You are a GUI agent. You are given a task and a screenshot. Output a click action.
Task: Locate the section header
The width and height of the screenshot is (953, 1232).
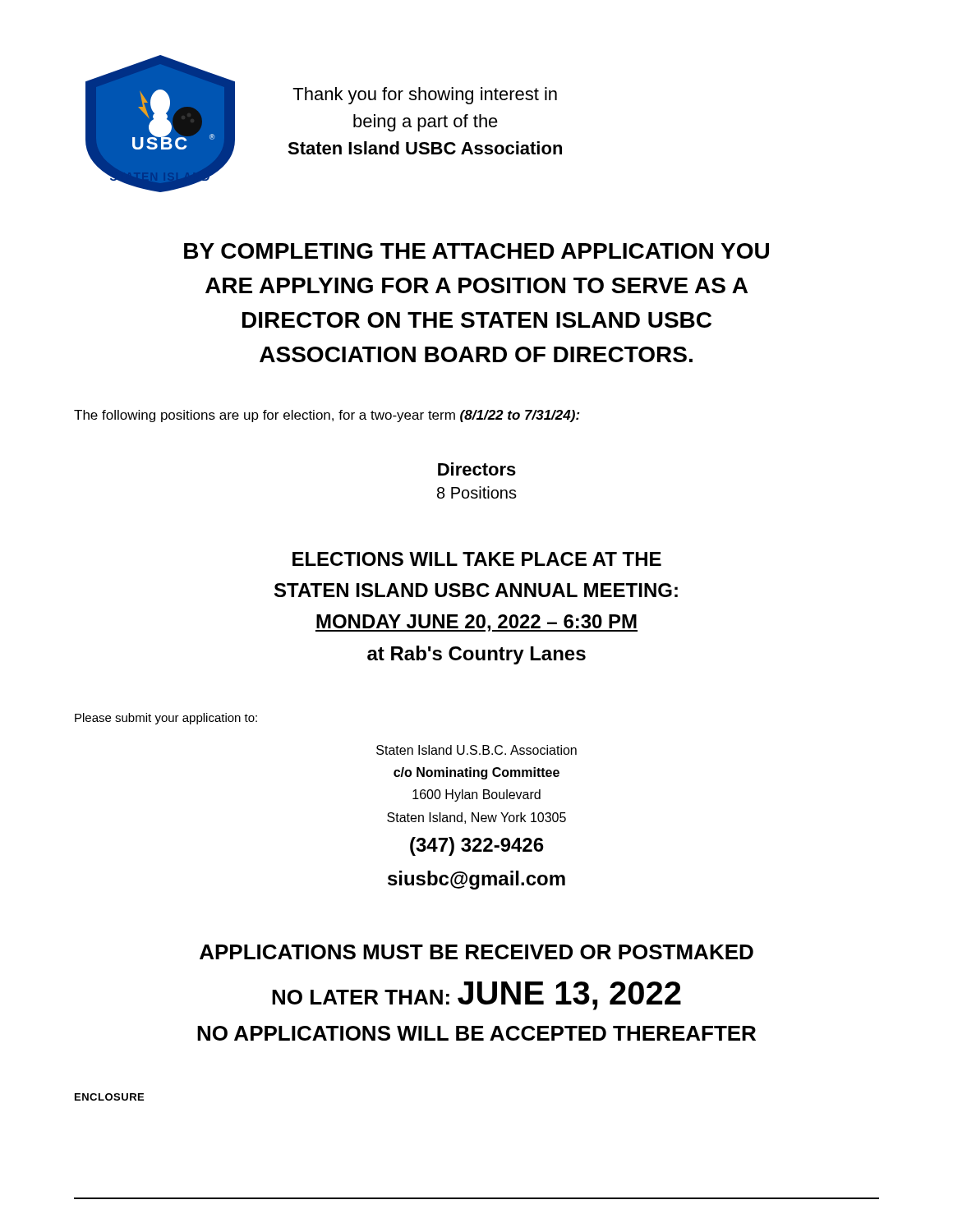tap(476, 480)
